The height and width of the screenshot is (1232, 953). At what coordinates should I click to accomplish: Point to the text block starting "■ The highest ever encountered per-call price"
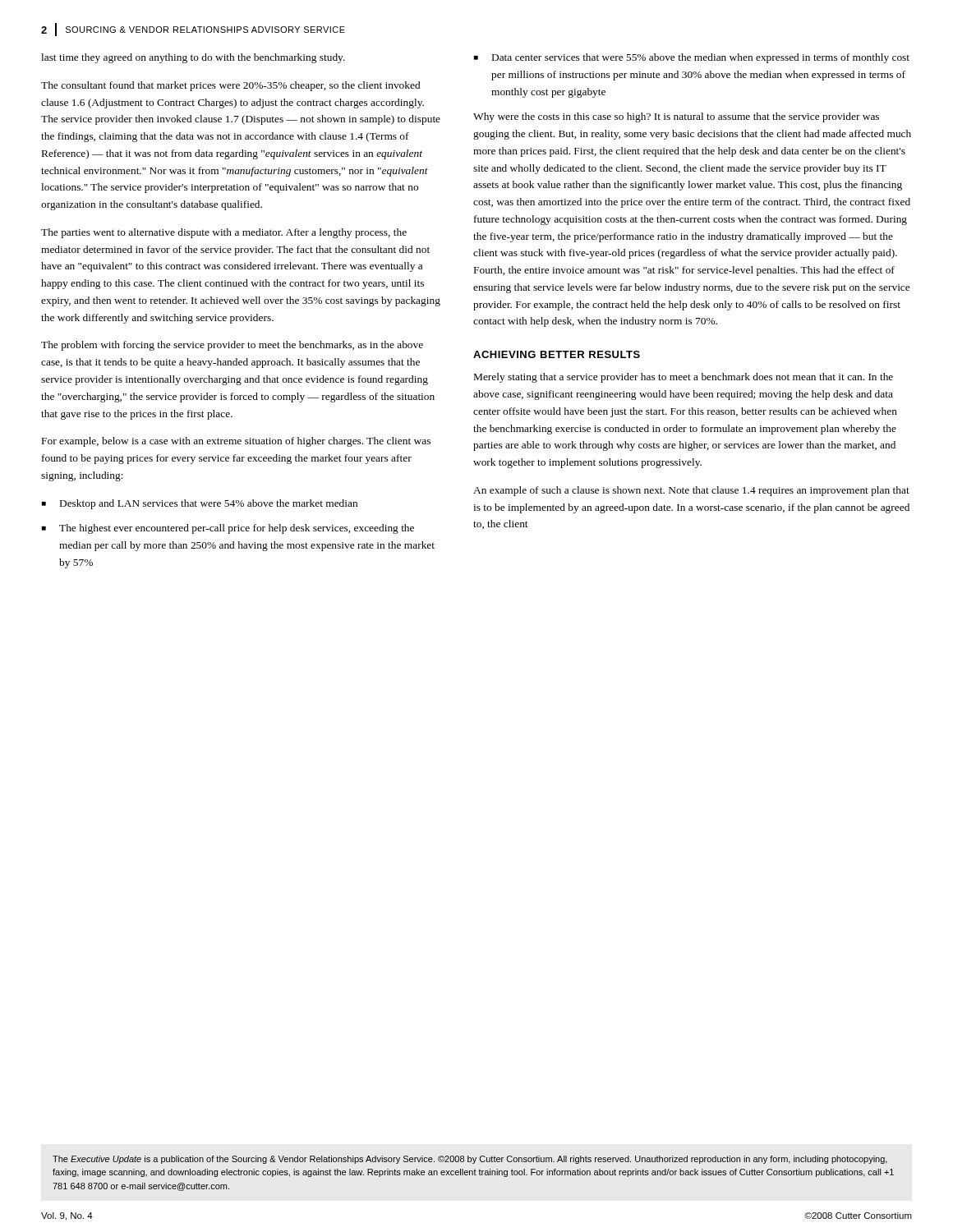242,546
